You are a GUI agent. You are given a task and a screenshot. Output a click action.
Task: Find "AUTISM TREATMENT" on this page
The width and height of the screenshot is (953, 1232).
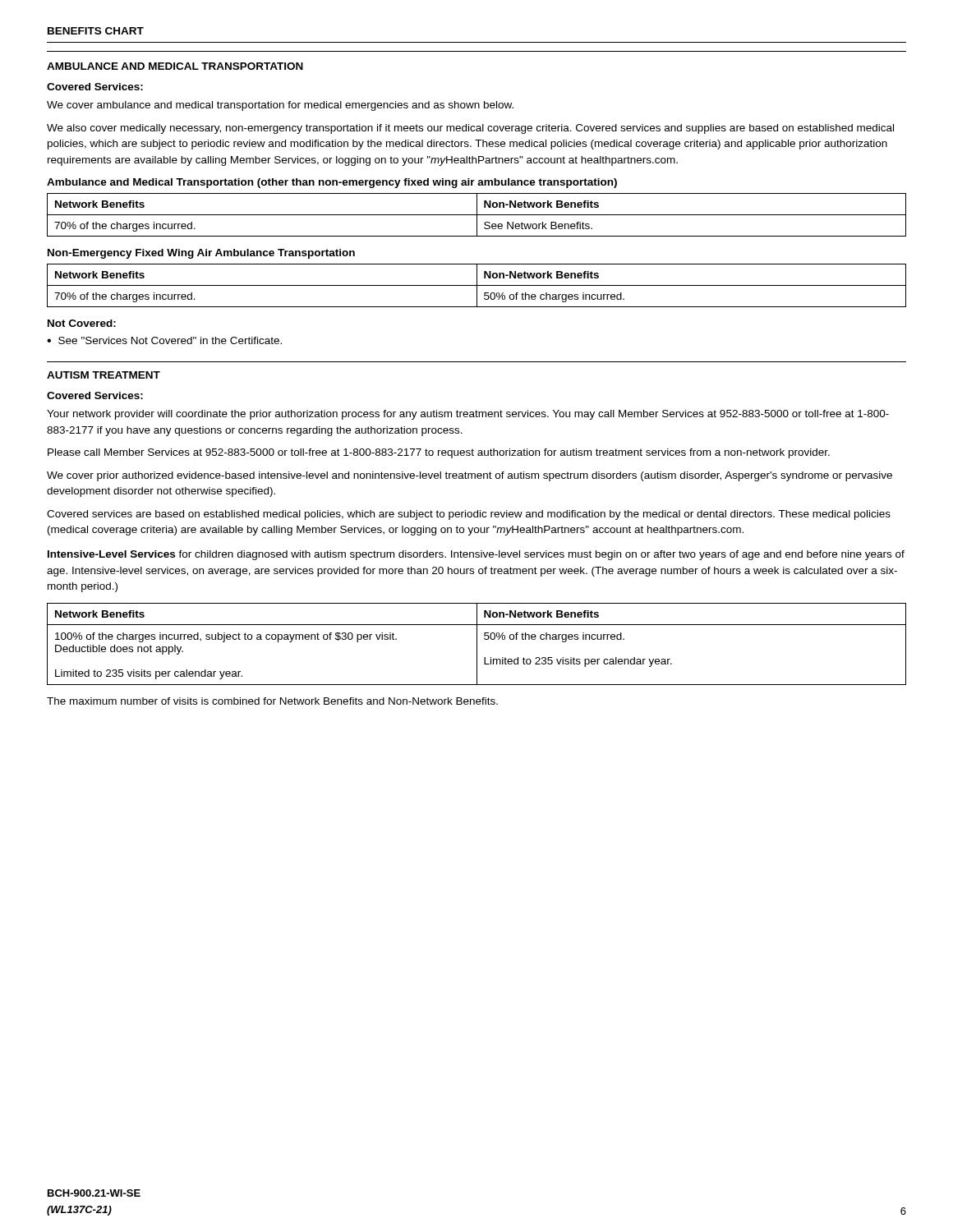click(x=104, y=375)
